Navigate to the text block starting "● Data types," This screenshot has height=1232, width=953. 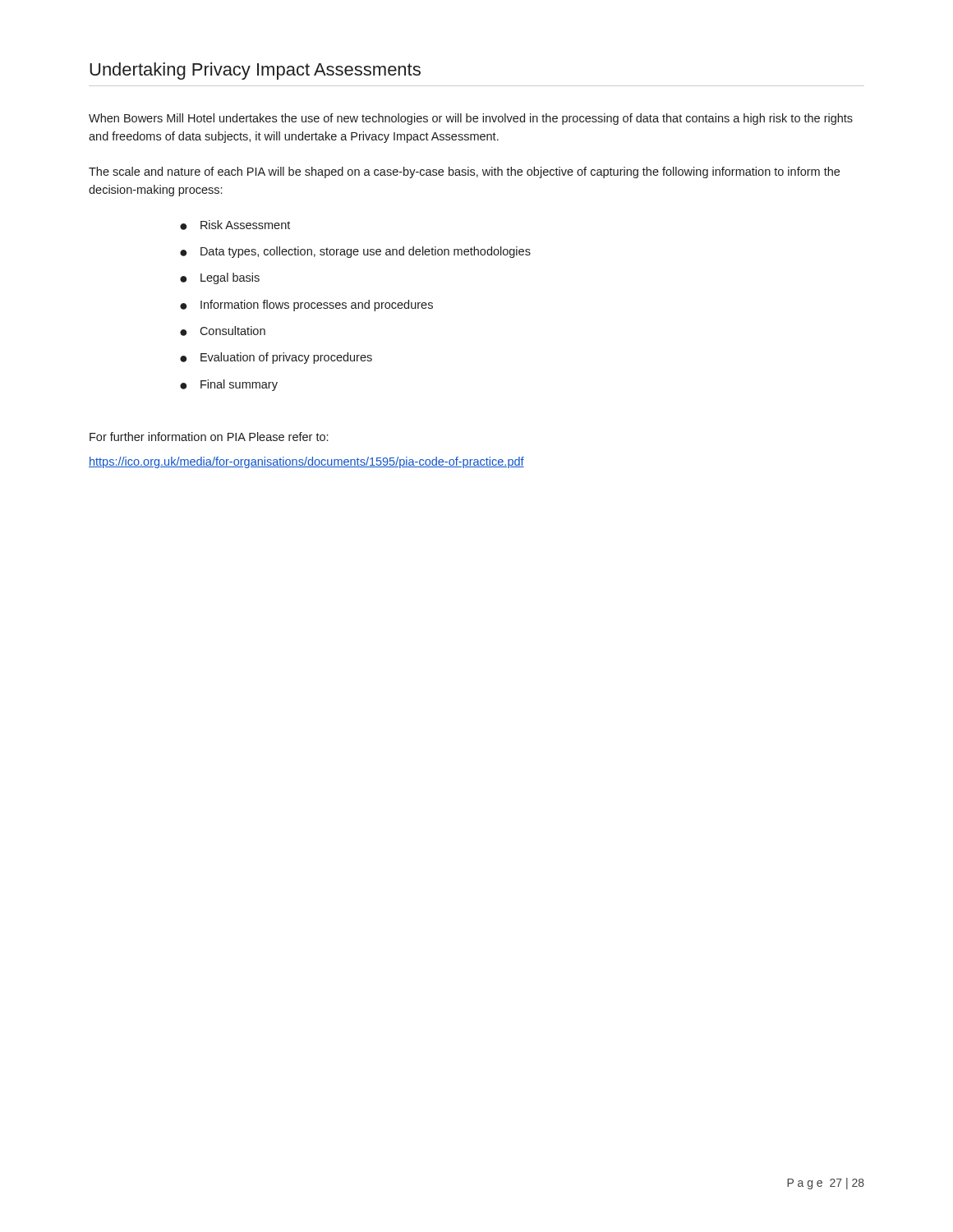coord(355,252)
